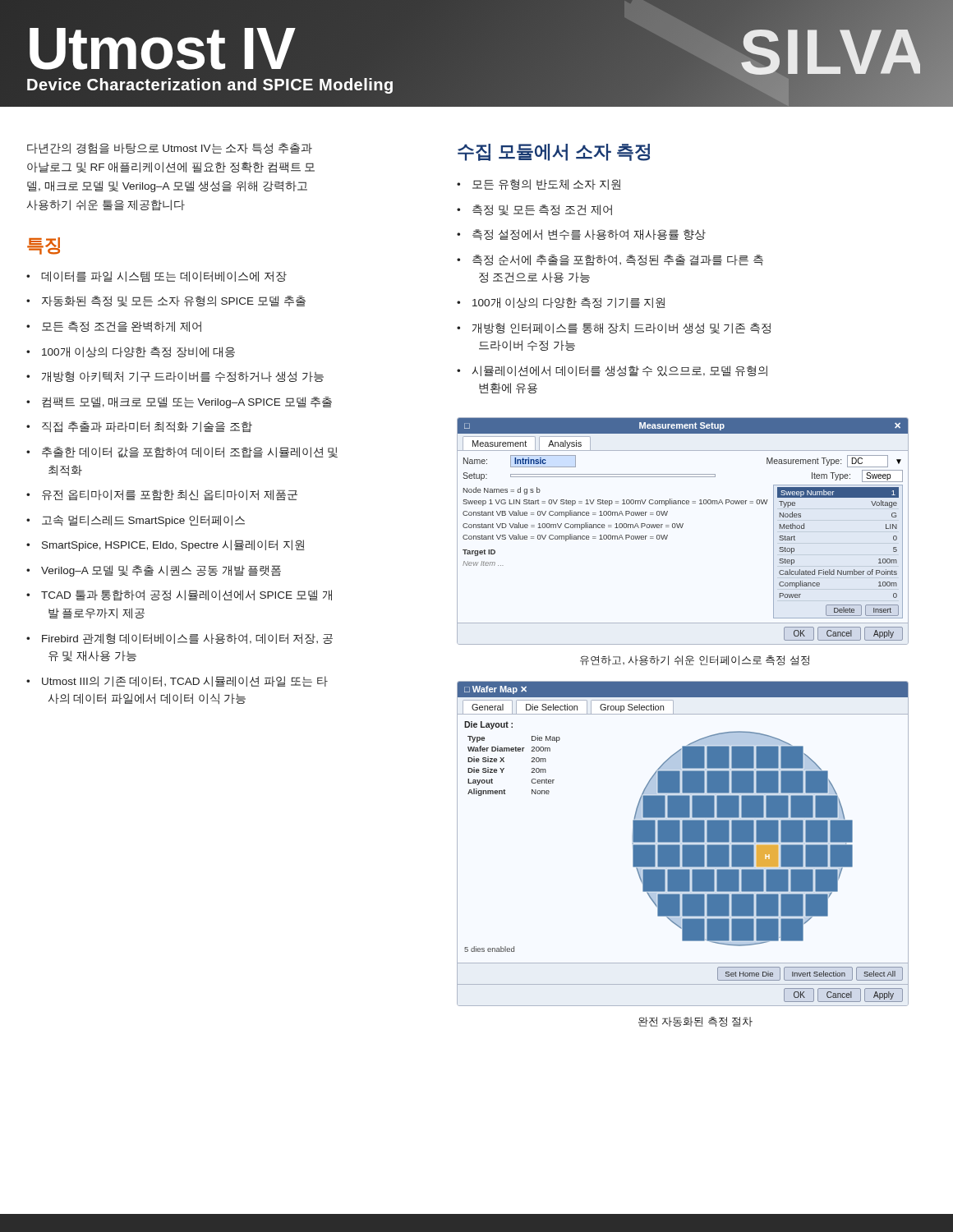
Task: Locate the list item with the text "추출한 데이터 값을 포함하여"
Action: pyautogui.click(x=190, y=461)
